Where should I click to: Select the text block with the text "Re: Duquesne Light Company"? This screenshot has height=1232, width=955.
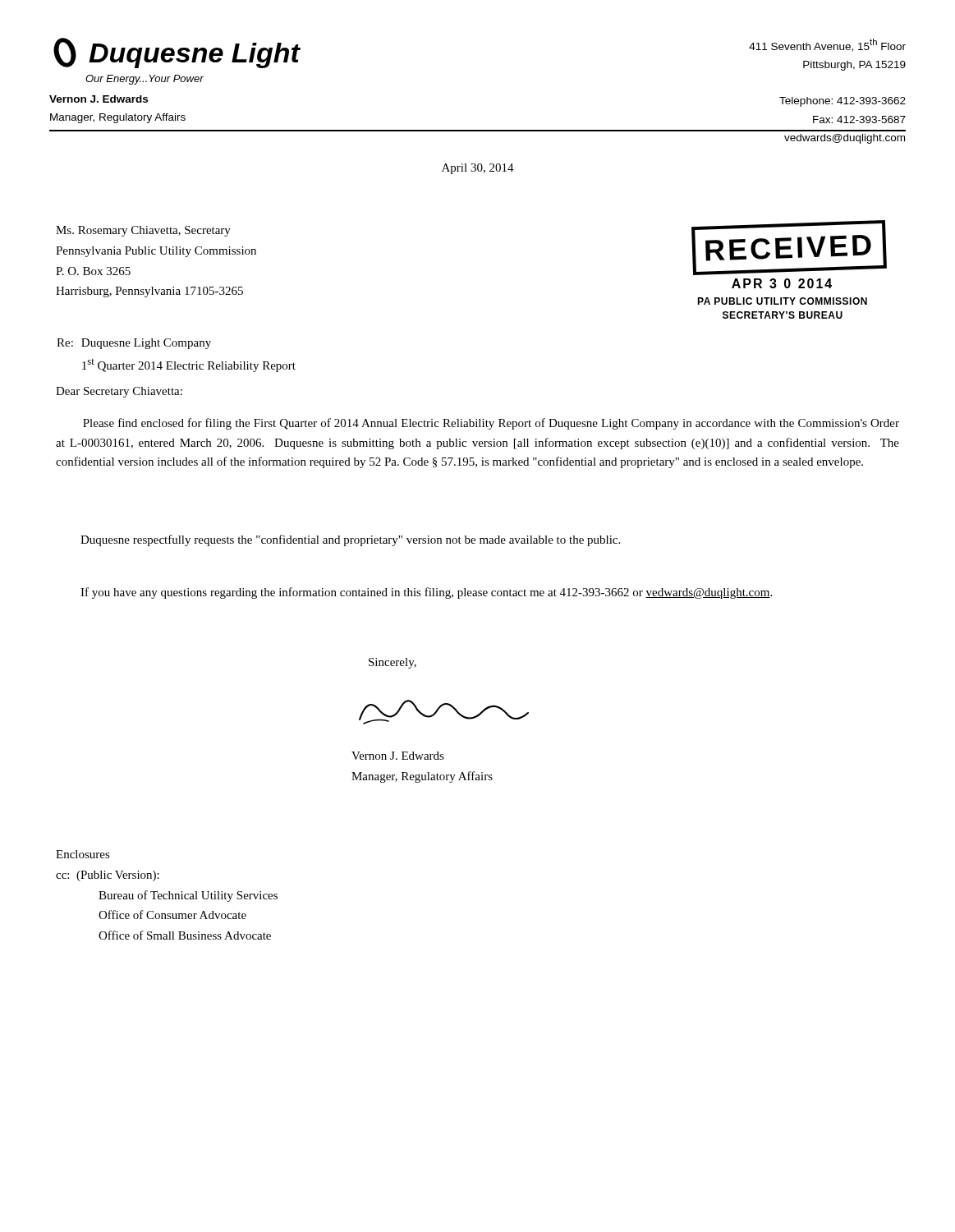(x=176, y=354)
